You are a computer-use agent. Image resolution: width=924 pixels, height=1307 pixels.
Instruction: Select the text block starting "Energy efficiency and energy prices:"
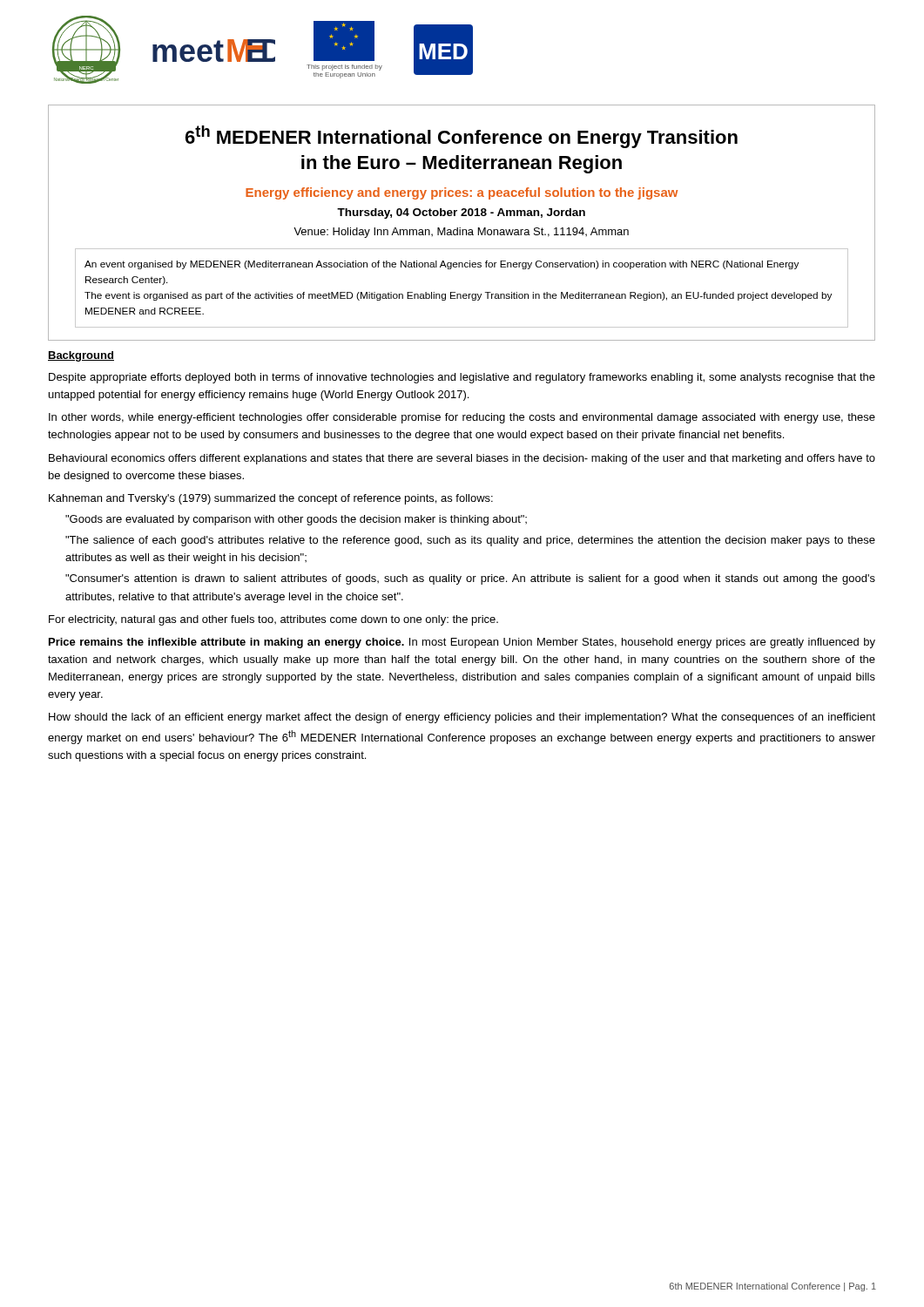click(x=462, y=192)
